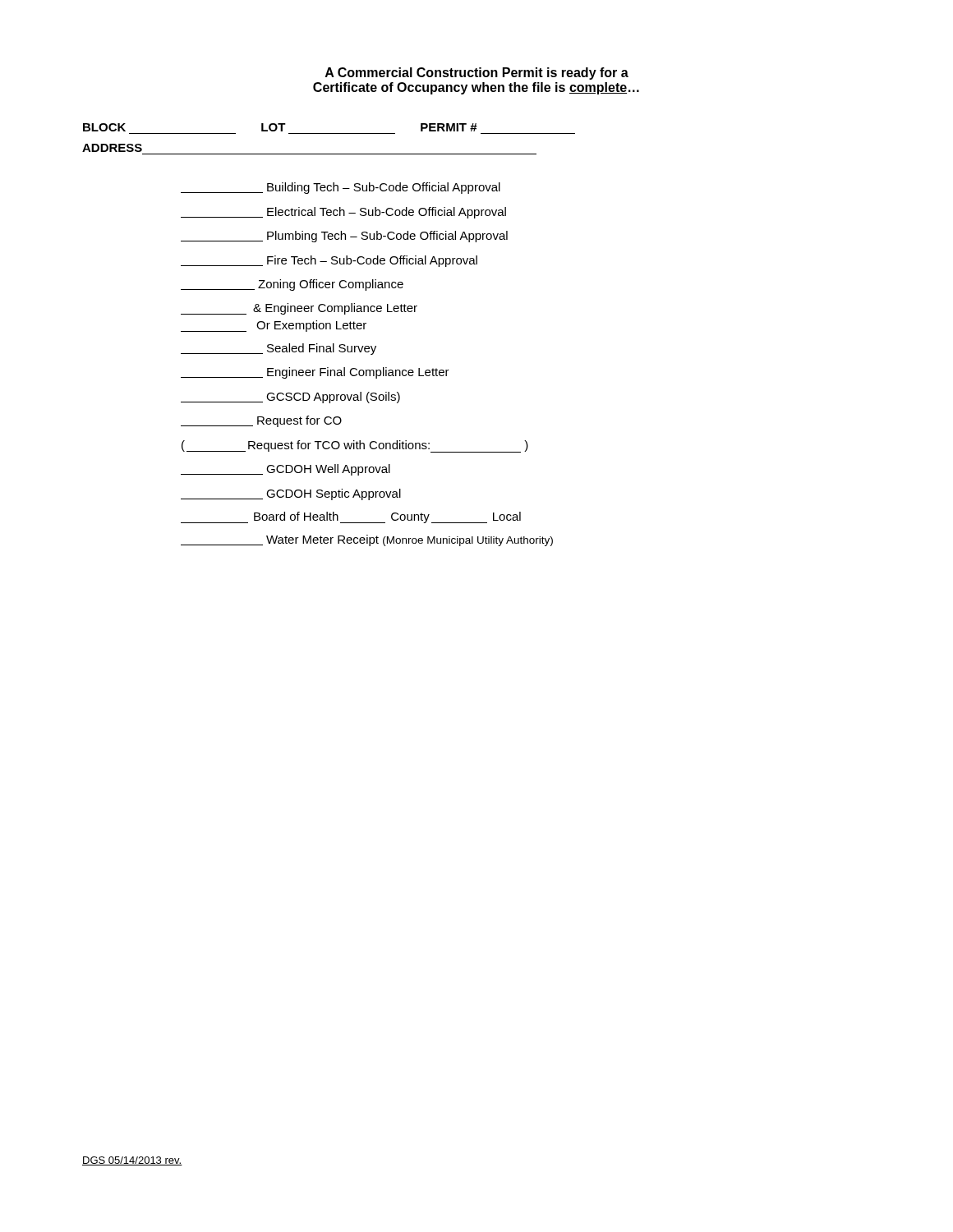This screenshot has height=1232, width=953.
Task: Find the block on this page that starts "Fire Tech – Sub-Code"
Action: 329,261
